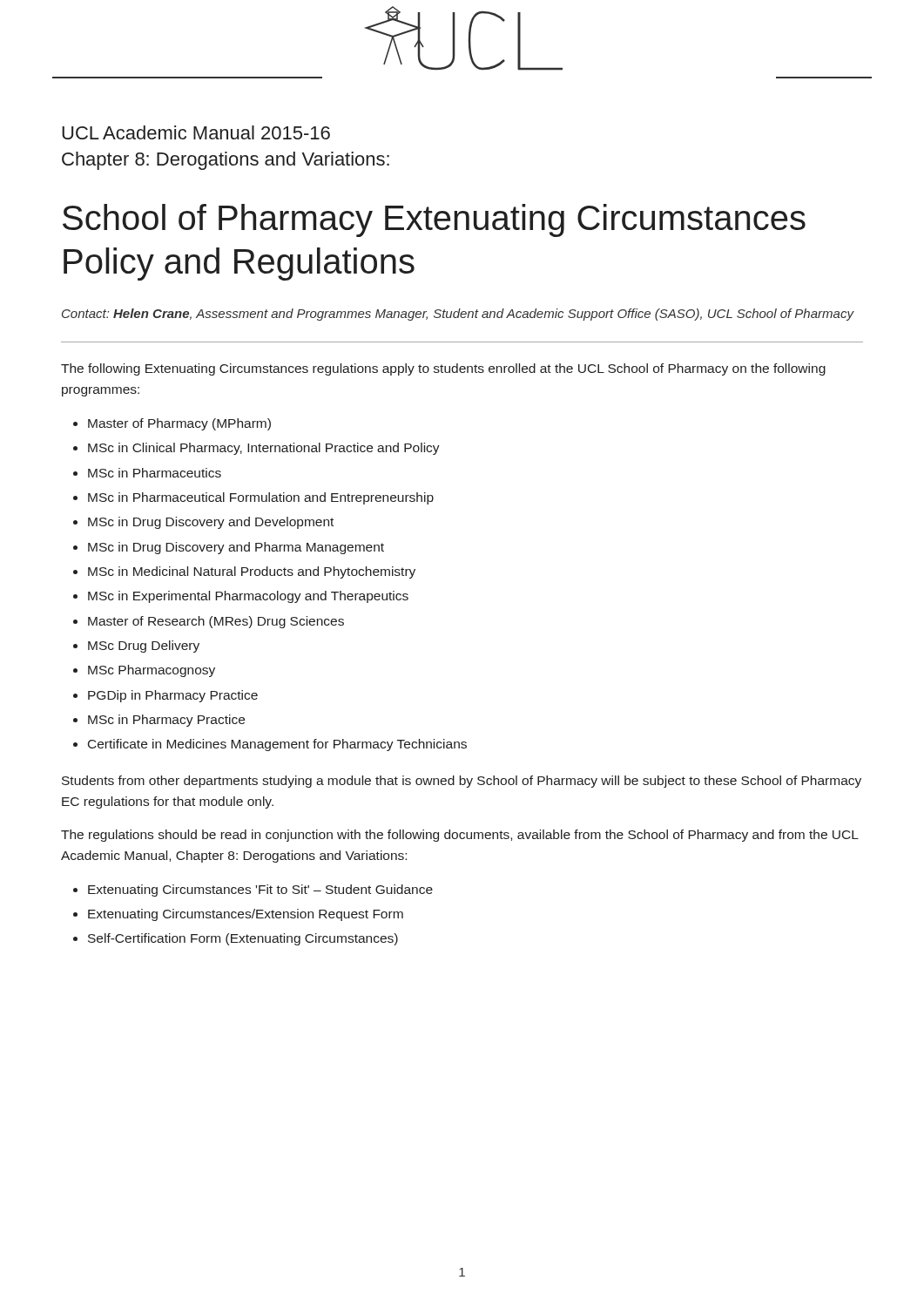Click on the element starting "MSc in Drug Discovery and Pharma"

coord(236,546)
